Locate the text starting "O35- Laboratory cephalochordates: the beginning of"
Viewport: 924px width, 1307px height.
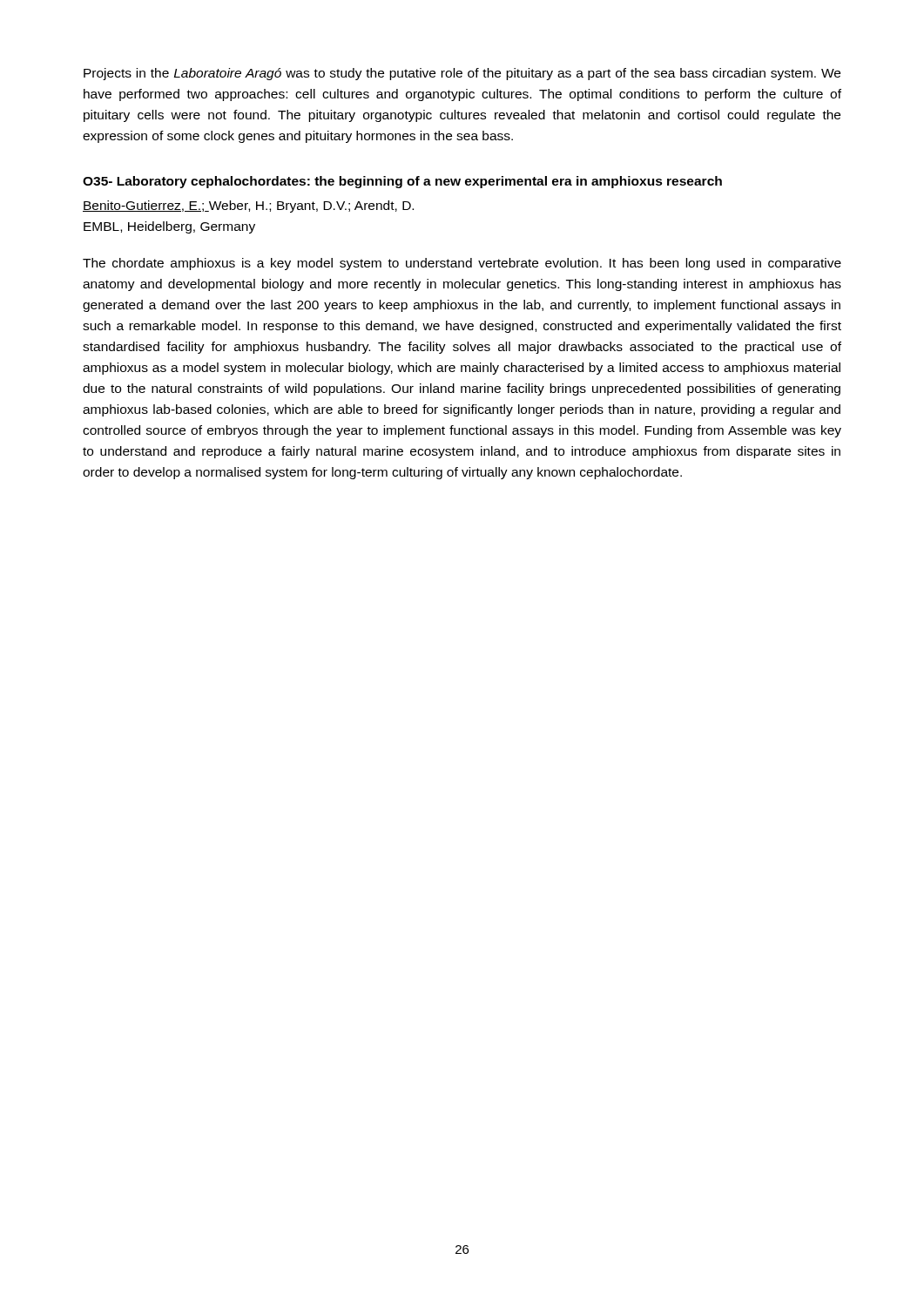point(403,181)
